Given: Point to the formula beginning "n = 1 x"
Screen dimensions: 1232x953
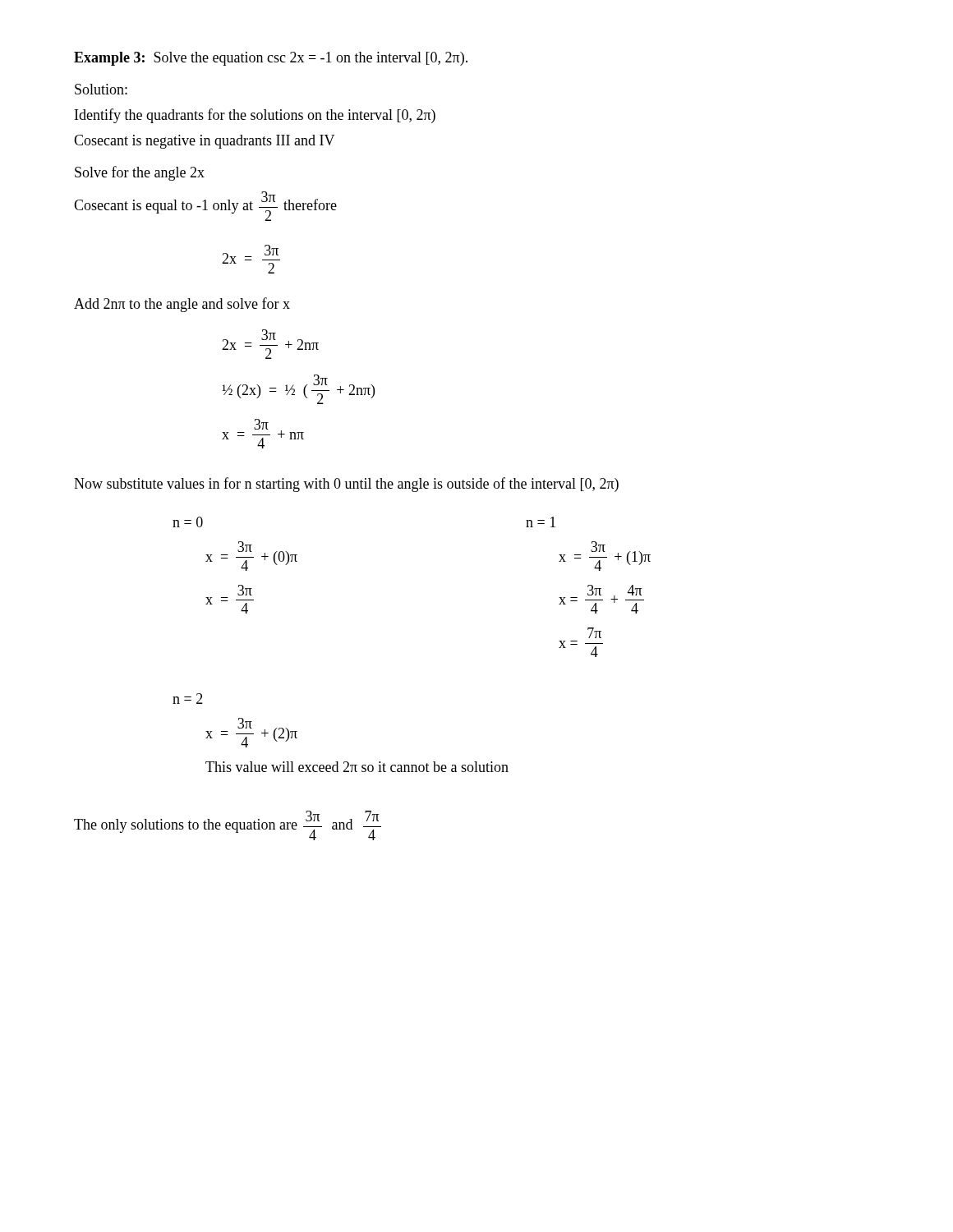Looking at the screenshot, I should point(541,522).
